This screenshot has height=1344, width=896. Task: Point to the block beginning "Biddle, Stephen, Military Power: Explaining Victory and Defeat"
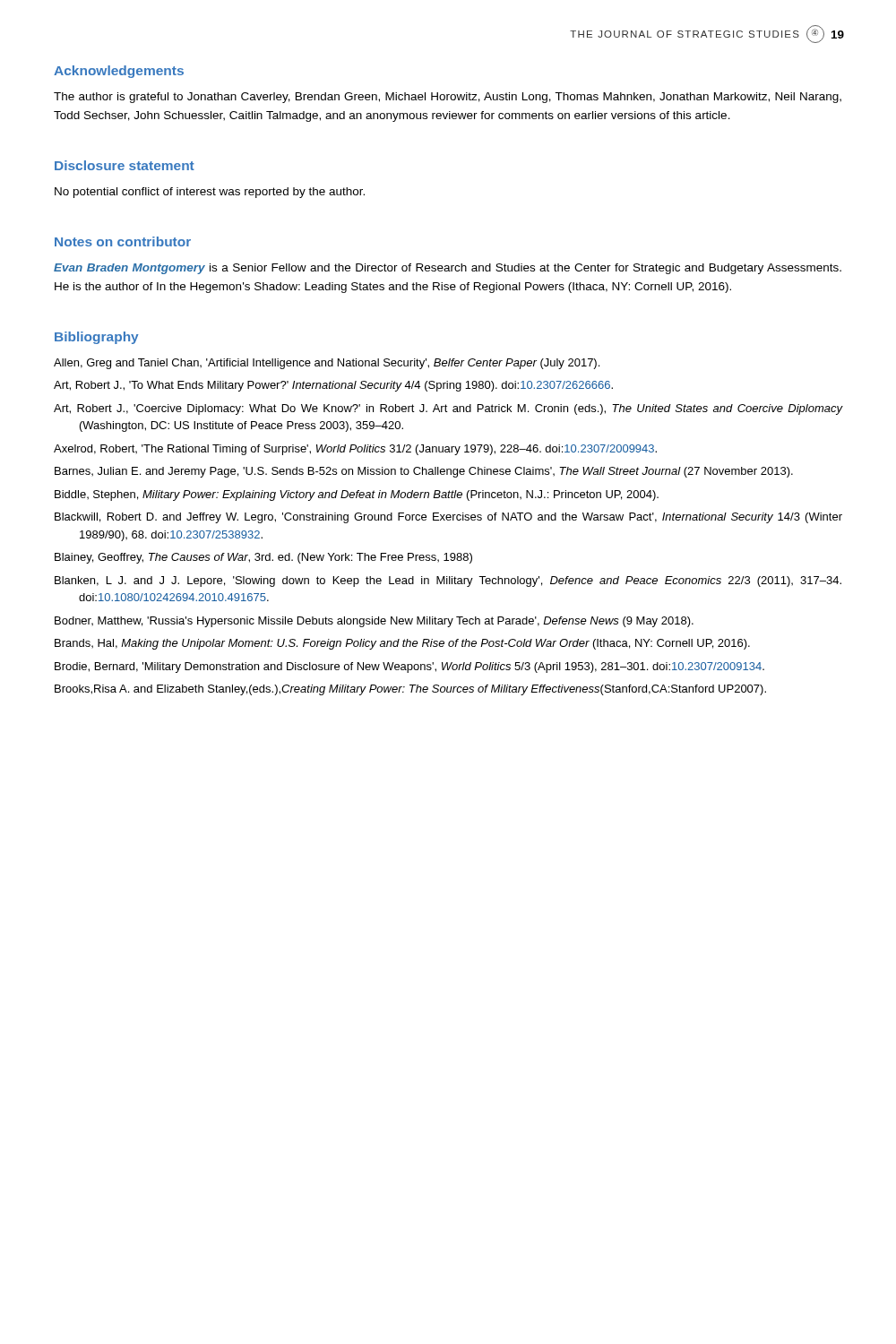(x=357, y=494)
